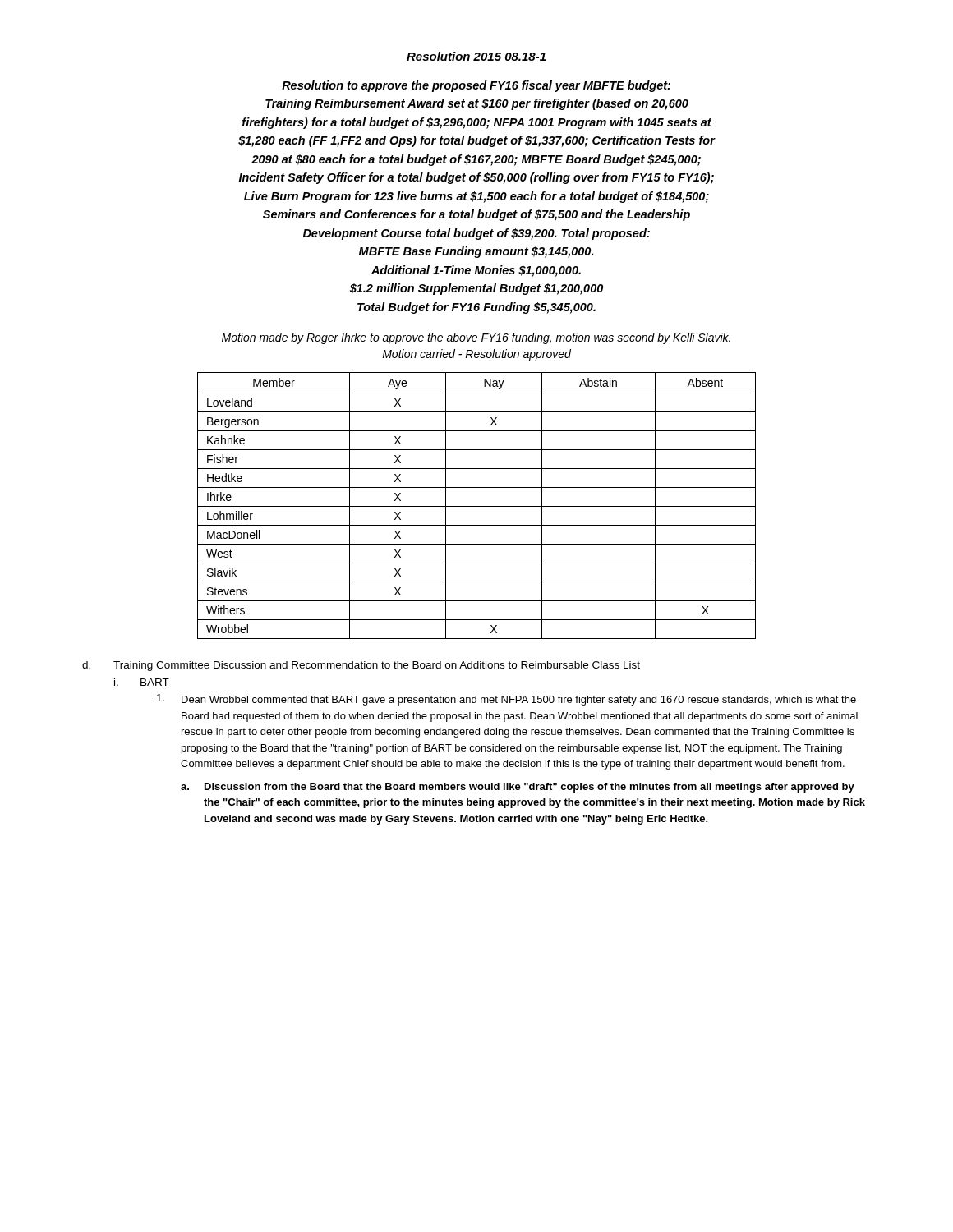Find the list item that reads "i. BART"

click(141, 682)
